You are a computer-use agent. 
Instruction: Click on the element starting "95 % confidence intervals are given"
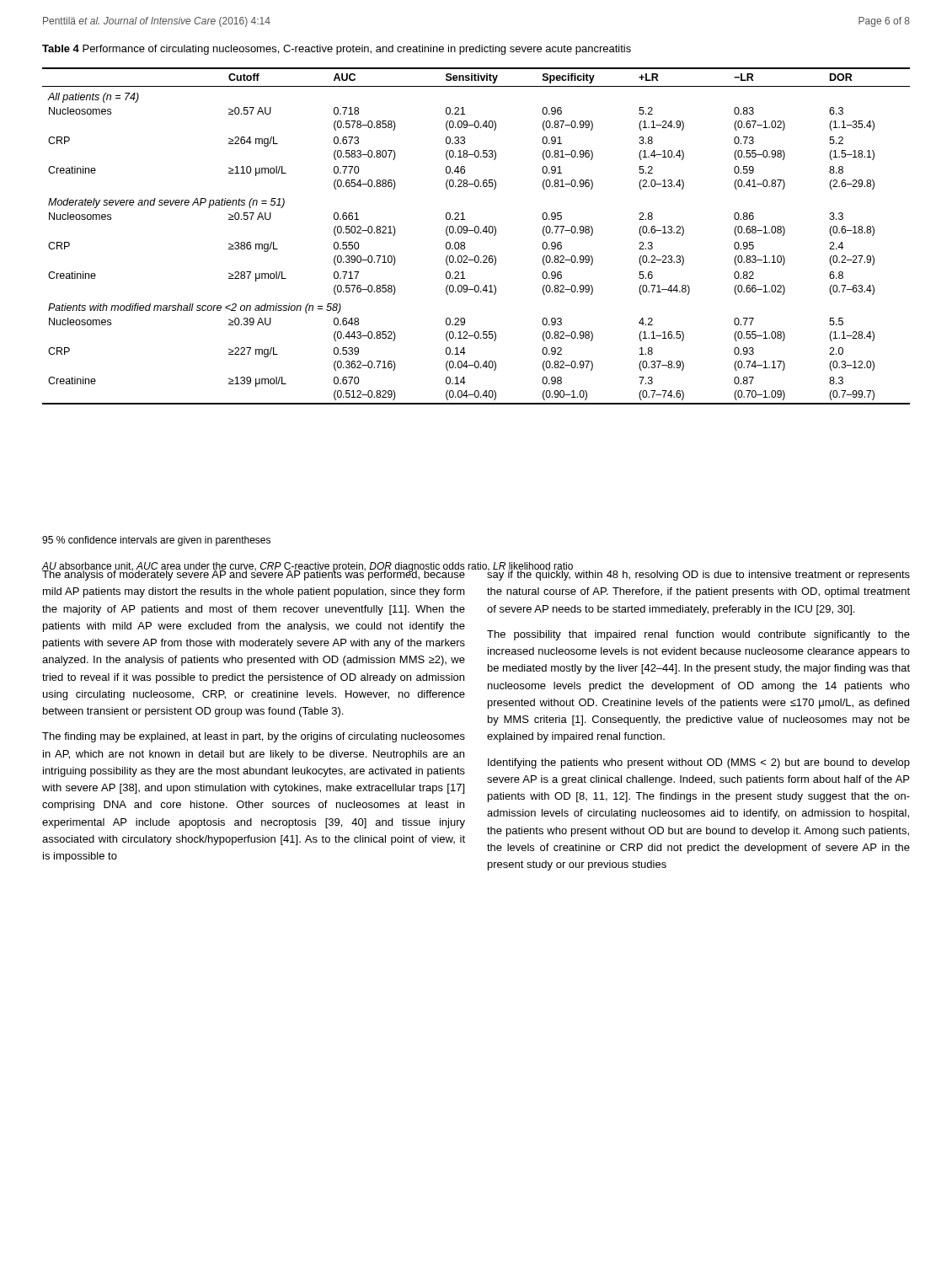(476, 554)
